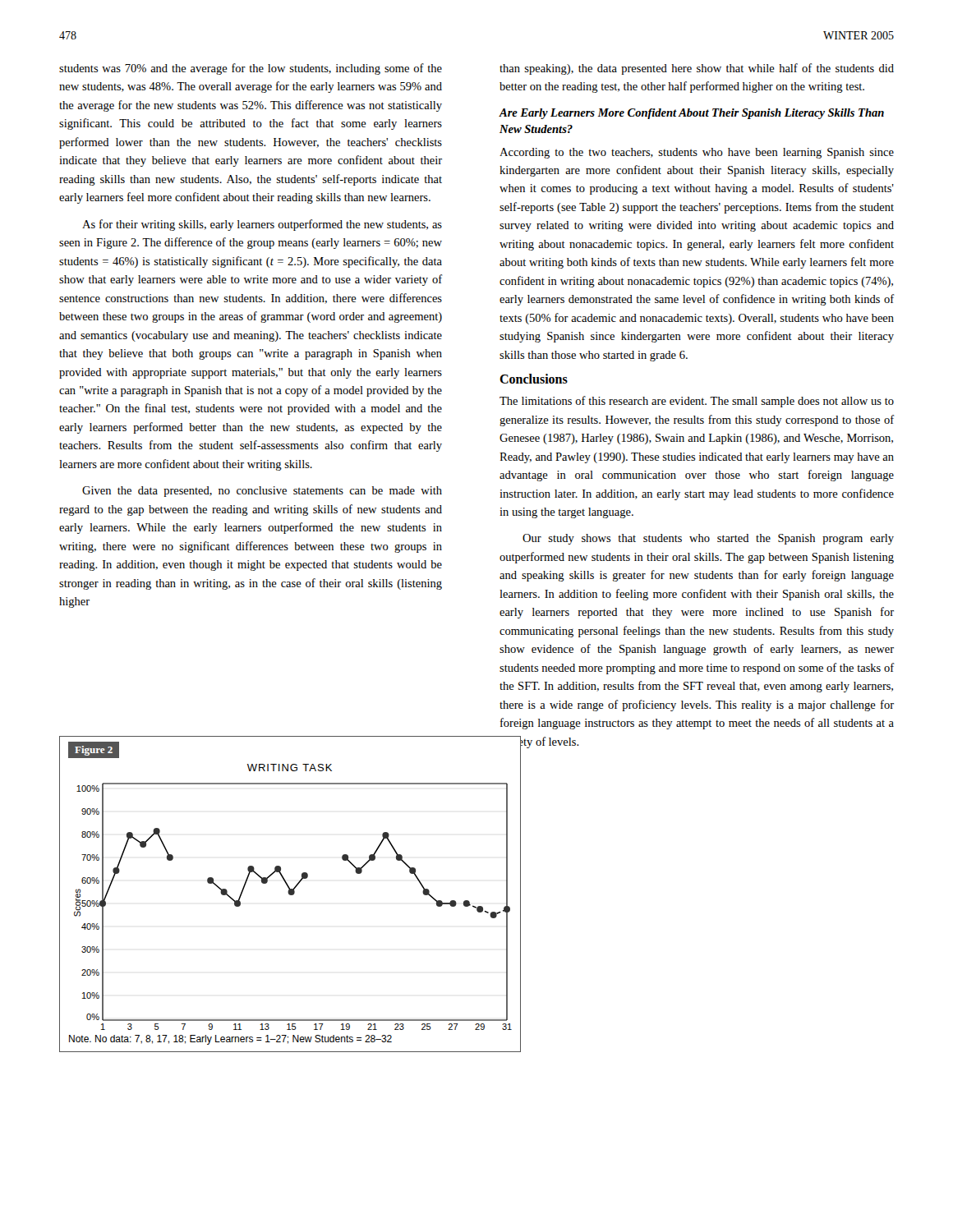Select the caption with the text "Note. No data: 7, 8, 17, 18; Early"
This screenshot has height=1232, width=953.
tap(230, 1039)
